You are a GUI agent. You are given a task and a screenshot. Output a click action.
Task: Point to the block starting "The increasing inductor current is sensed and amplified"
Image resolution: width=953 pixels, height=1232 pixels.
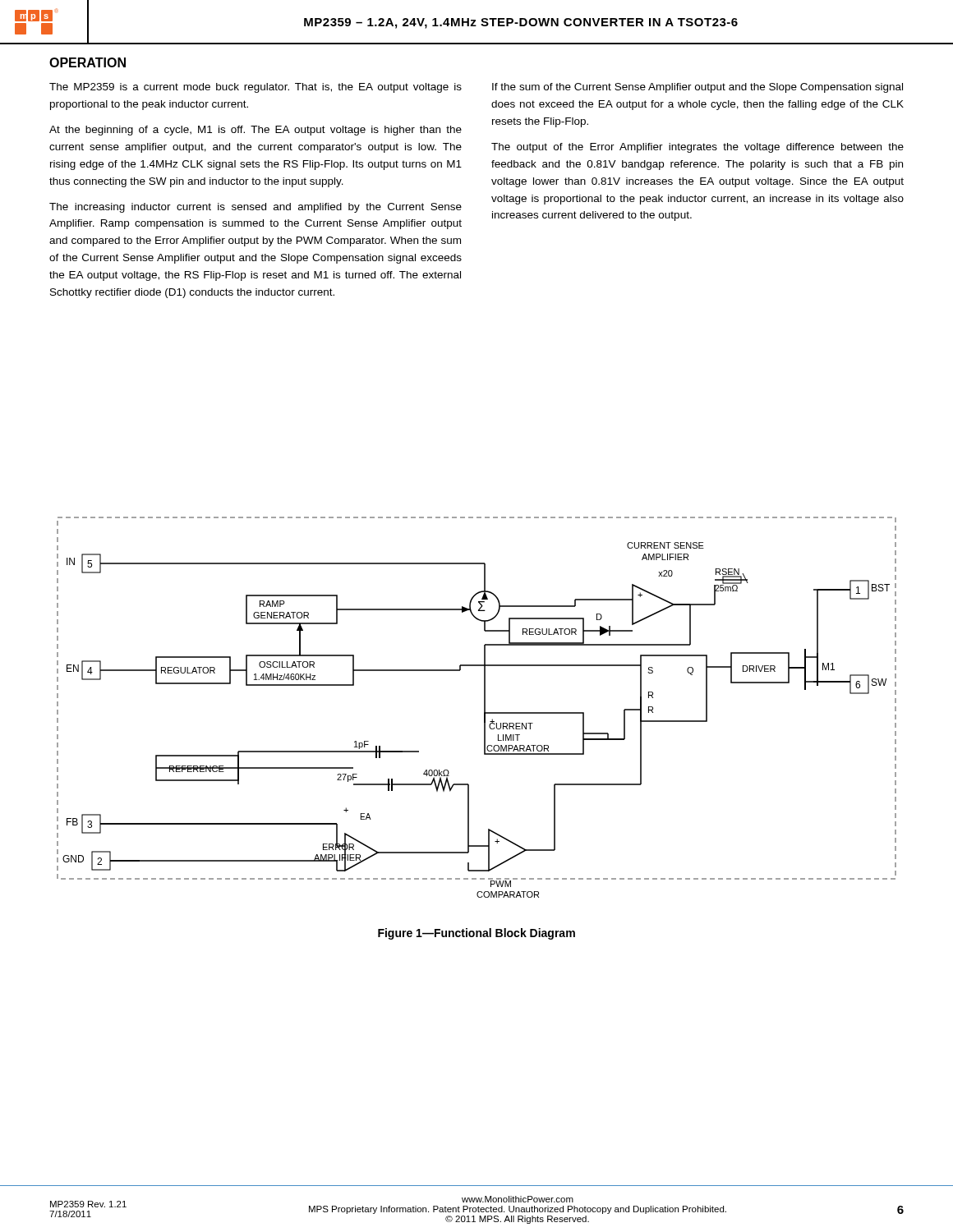(x=255, y=249)
